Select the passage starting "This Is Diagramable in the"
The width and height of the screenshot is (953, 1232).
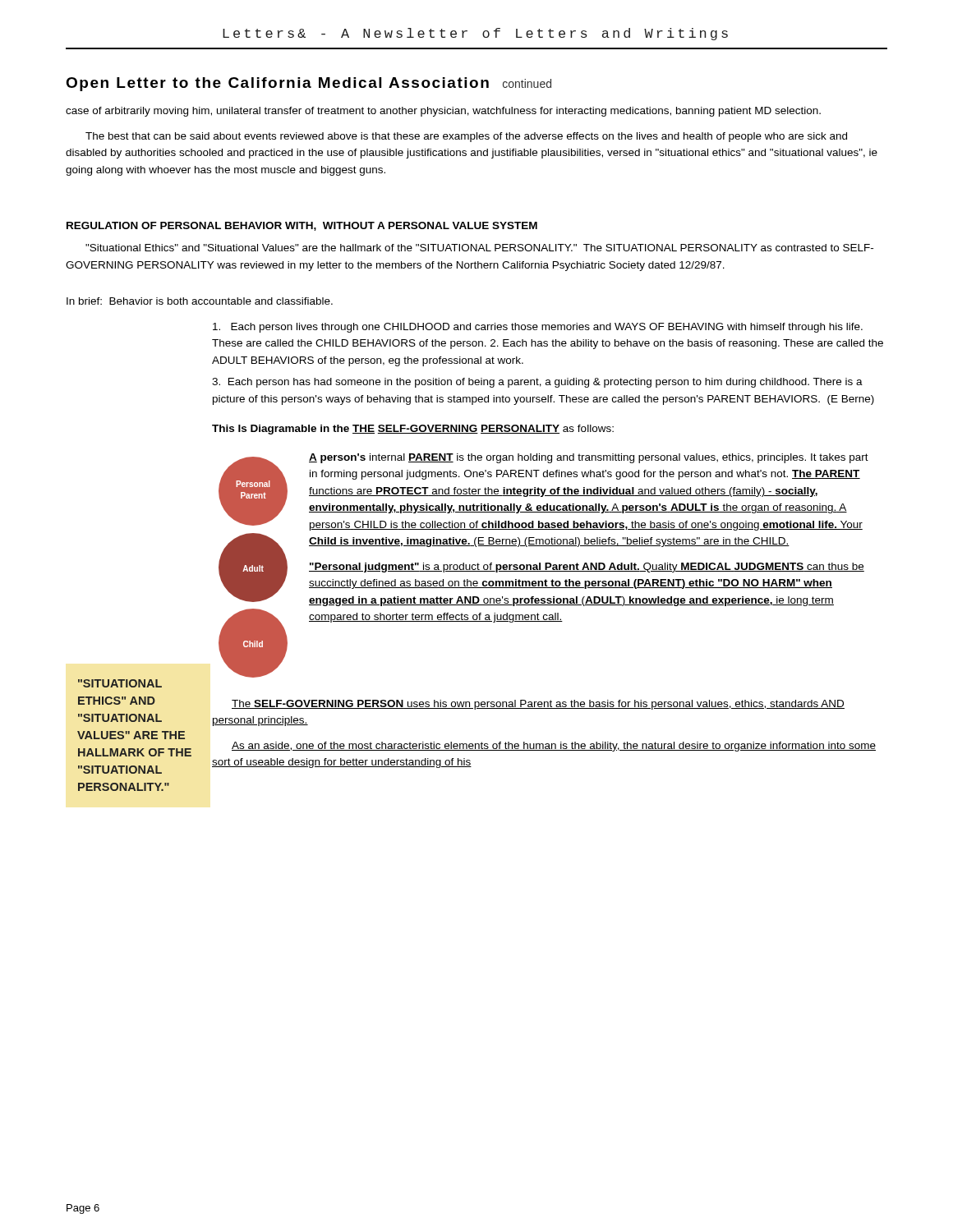[x=413, y=428]
